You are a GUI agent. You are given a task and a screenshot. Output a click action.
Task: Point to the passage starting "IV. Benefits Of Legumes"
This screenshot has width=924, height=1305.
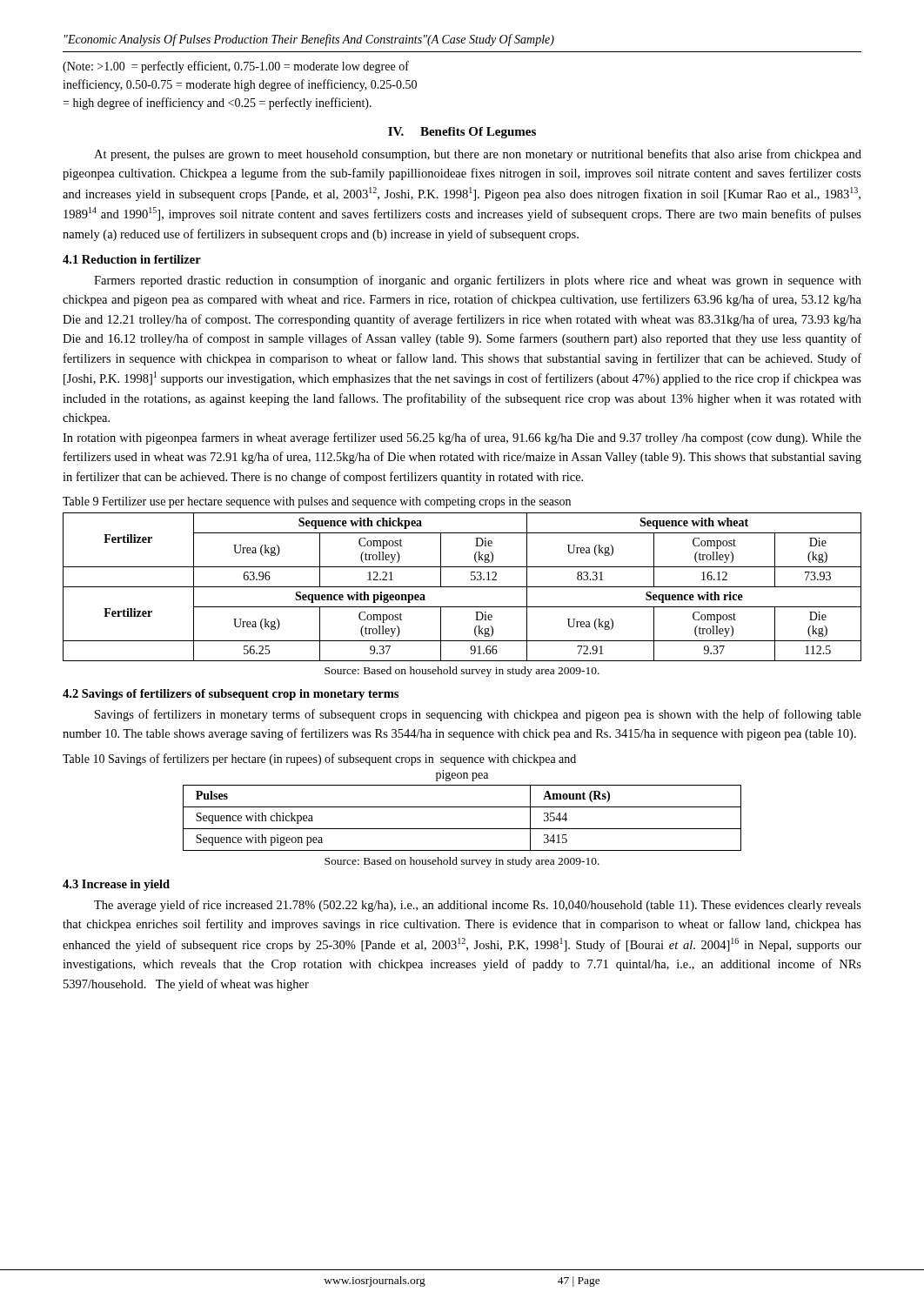click(x=462, y=131)
